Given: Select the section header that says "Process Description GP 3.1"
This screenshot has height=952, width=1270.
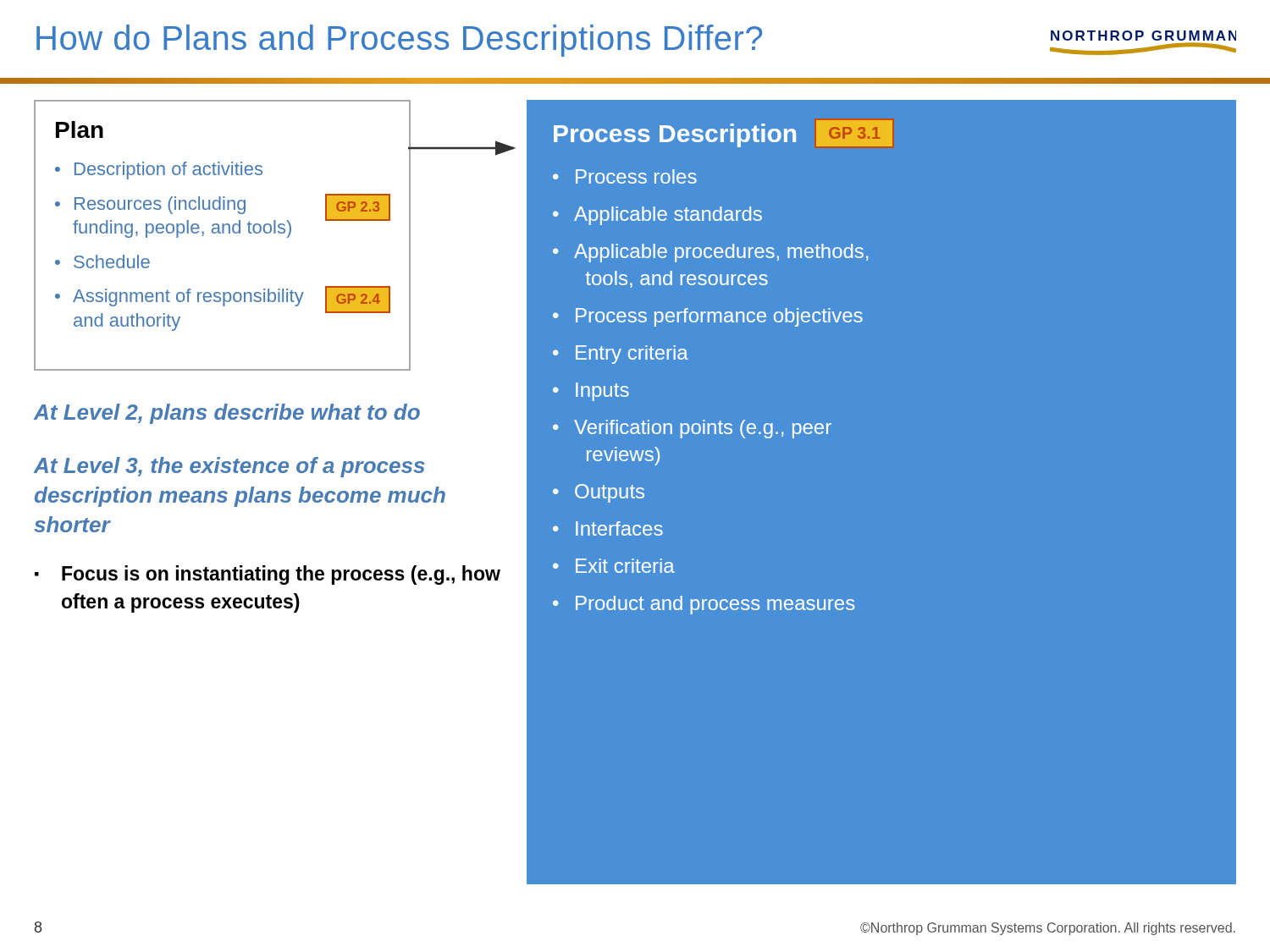Looking at the screenshot, I should 723,133.
